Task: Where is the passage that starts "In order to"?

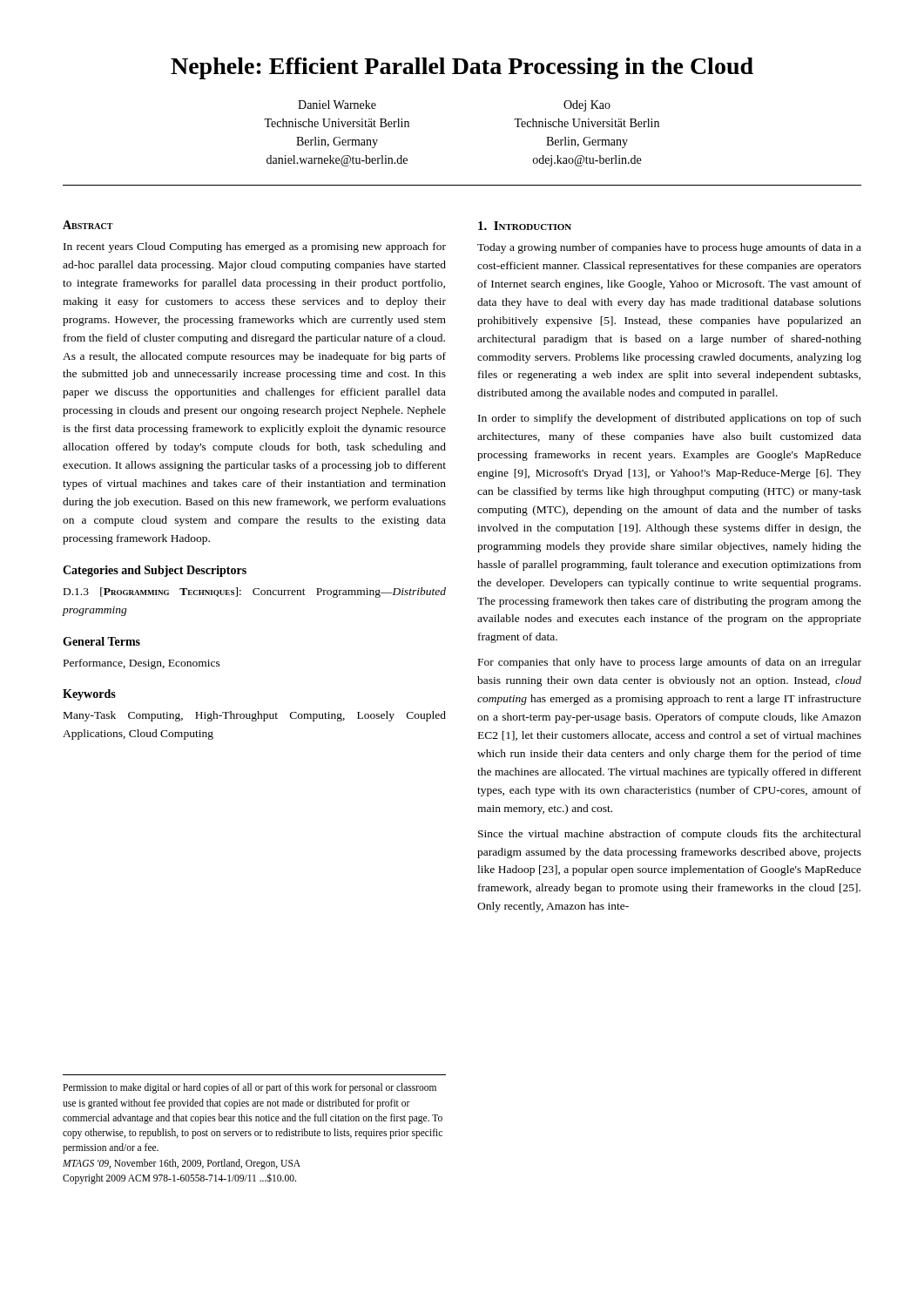Action: pos(669,527)
